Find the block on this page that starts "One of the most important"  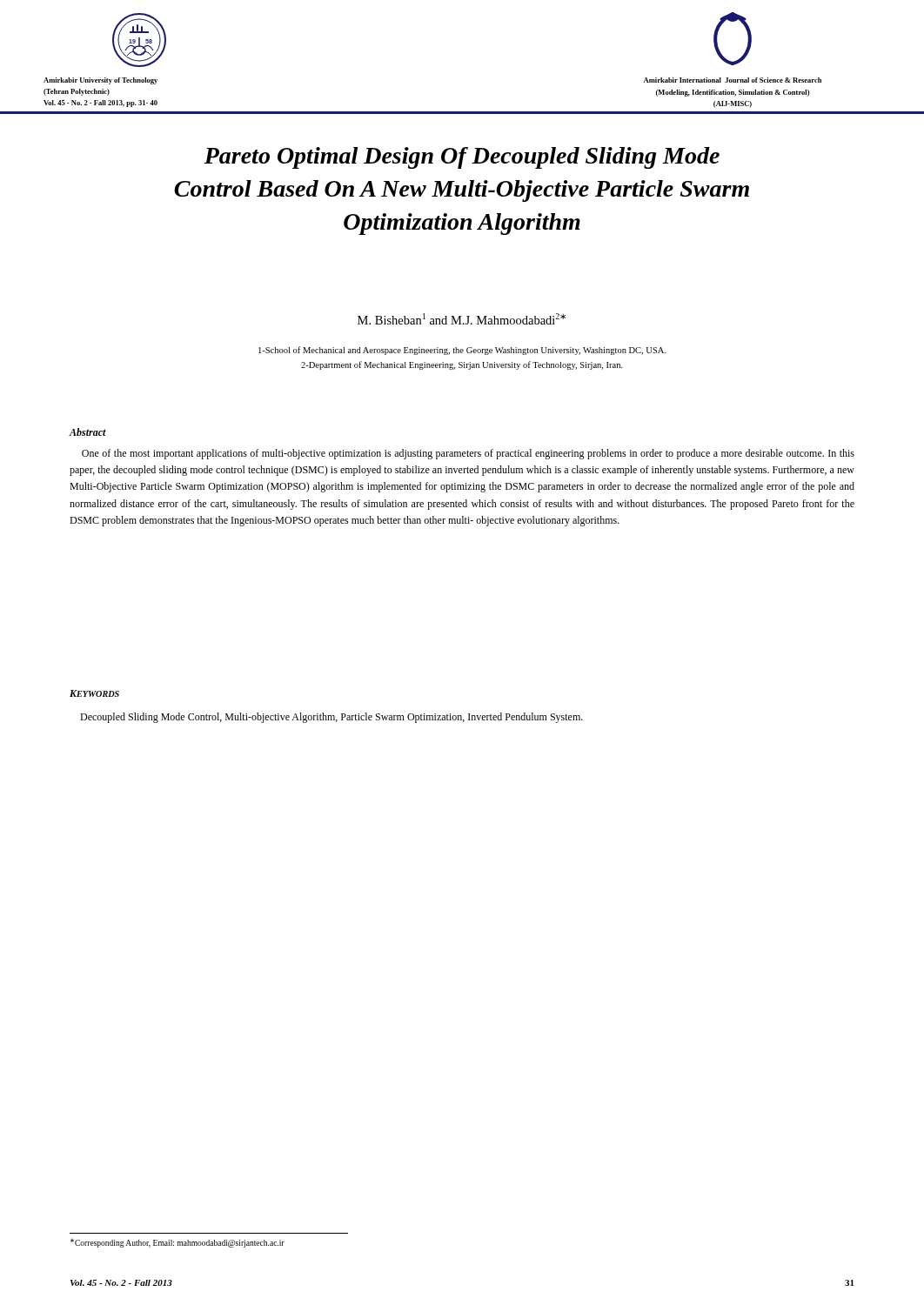click(x=462, y=487)
